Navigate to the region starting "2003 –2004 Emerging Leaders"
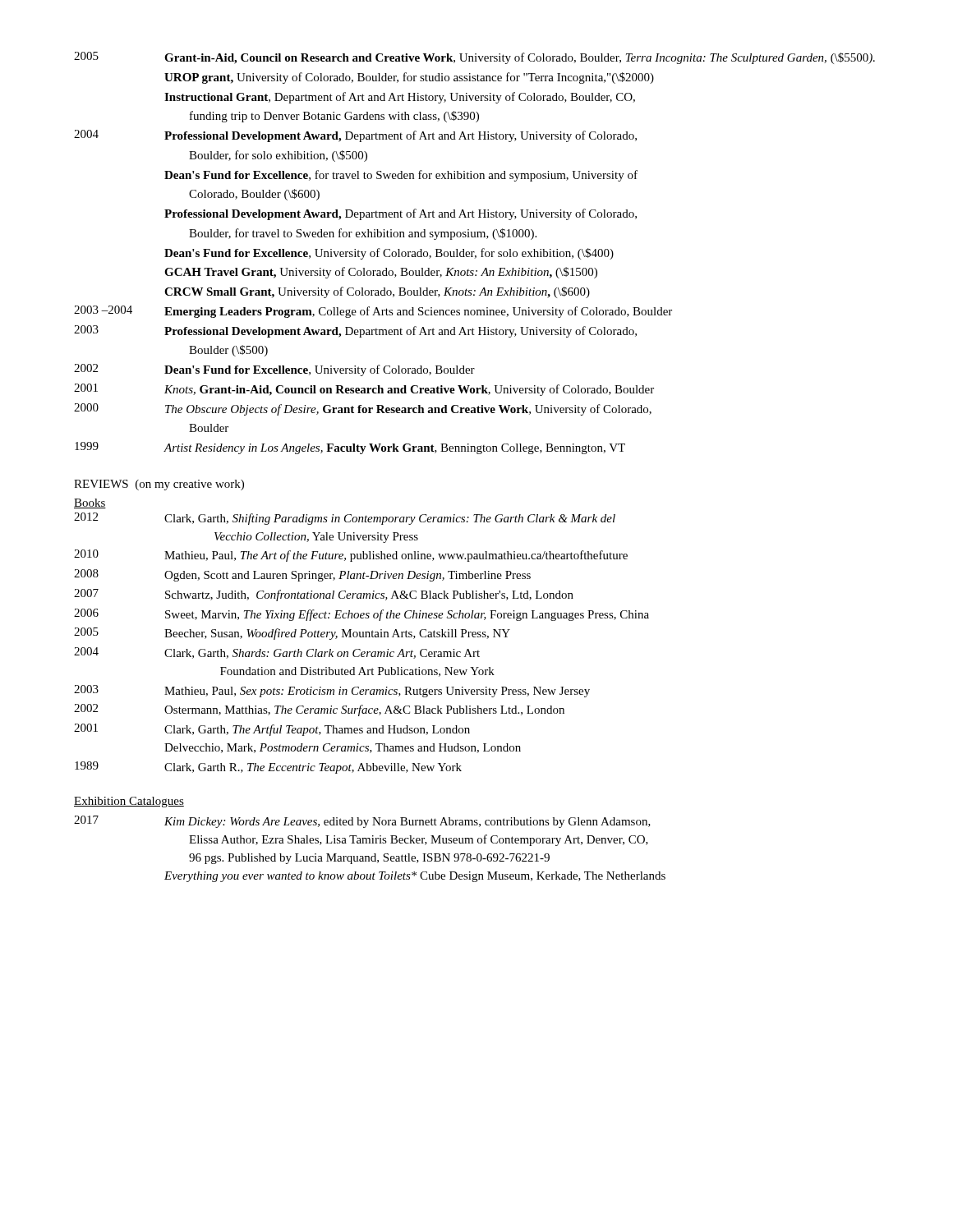 (476, 313)
